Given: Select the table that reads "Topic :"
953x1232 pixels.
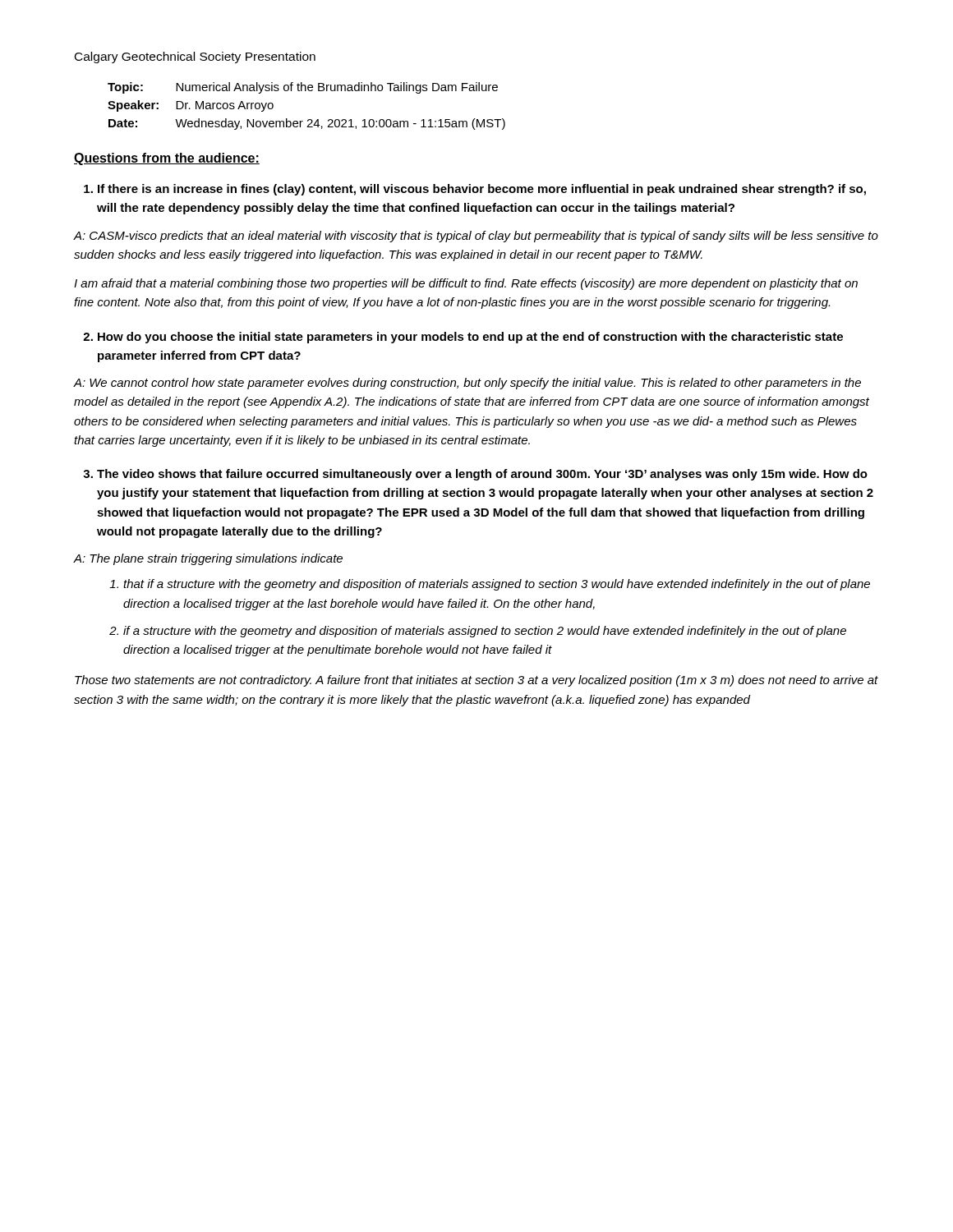Looking at the screenshot, I should pyautogui.click(x=493, y=106).
